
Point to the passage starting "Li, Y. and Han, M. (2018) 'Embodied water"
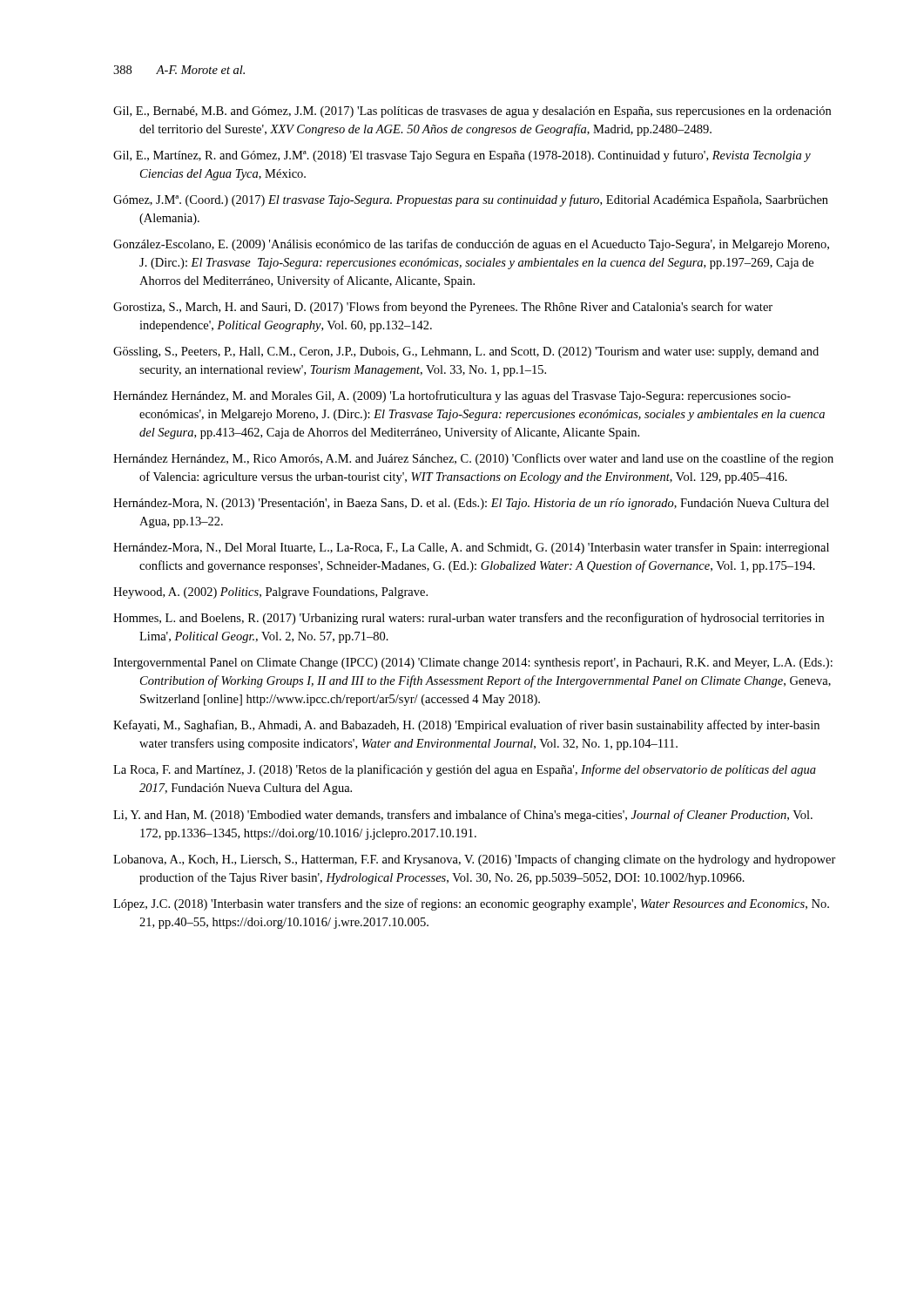click(x=475, y=824)
